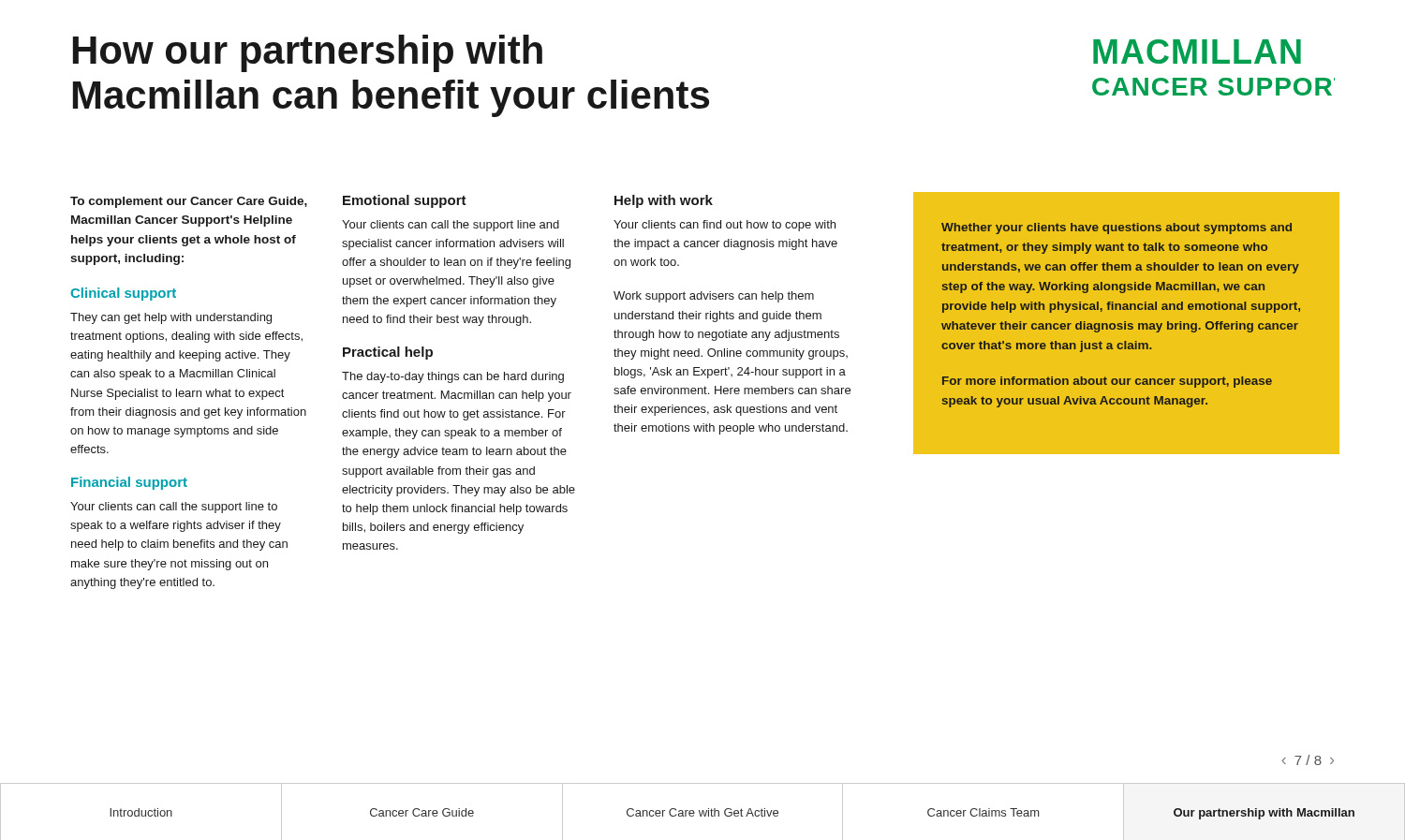This screenshot has width=1405, height=840.
Task: Select the text block containing "‹ 7 / 8"
Action: coord(1308,760)
